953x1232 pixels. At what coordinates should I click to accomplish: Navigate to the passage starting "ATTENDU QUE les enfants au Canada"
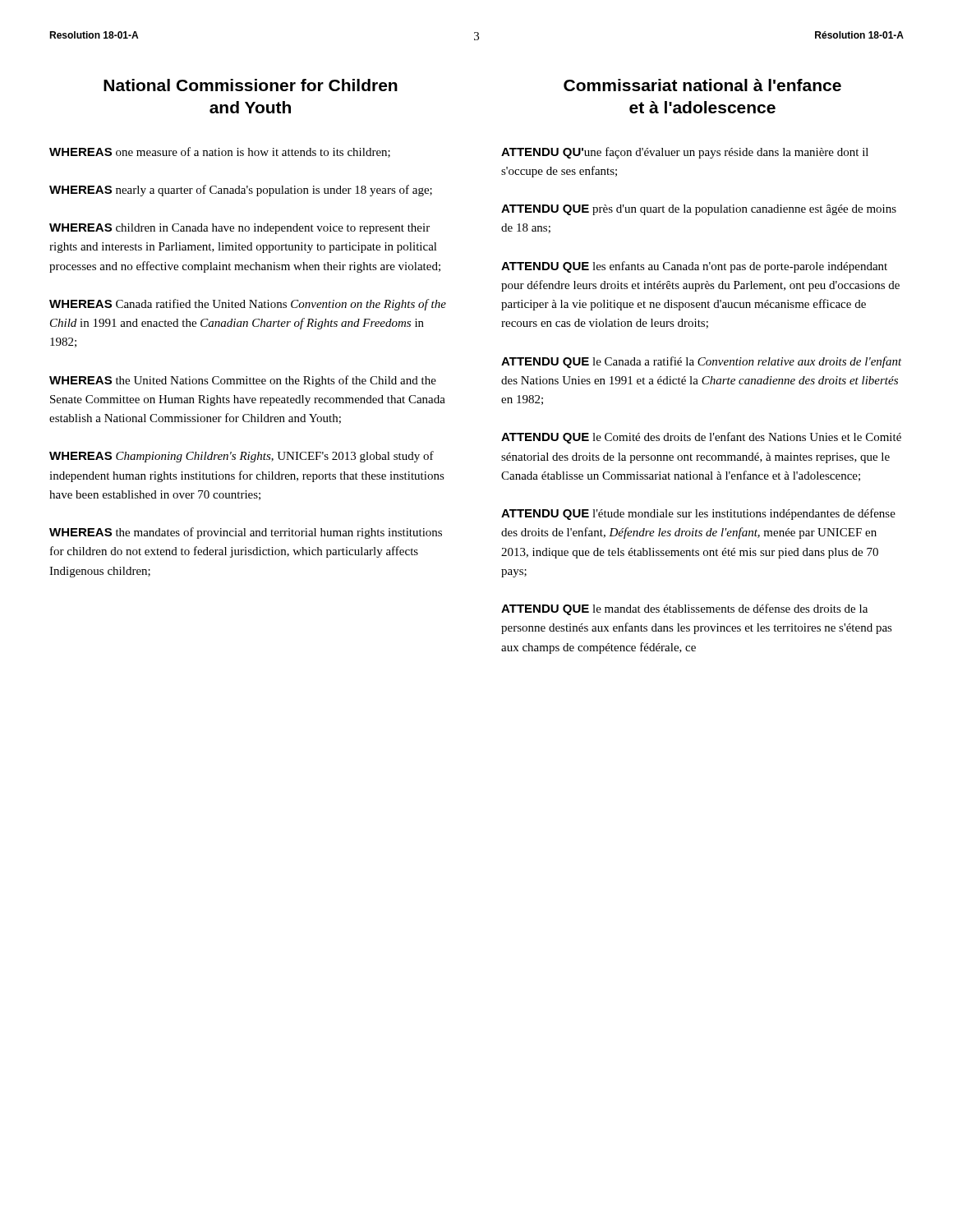coord(701,294)
